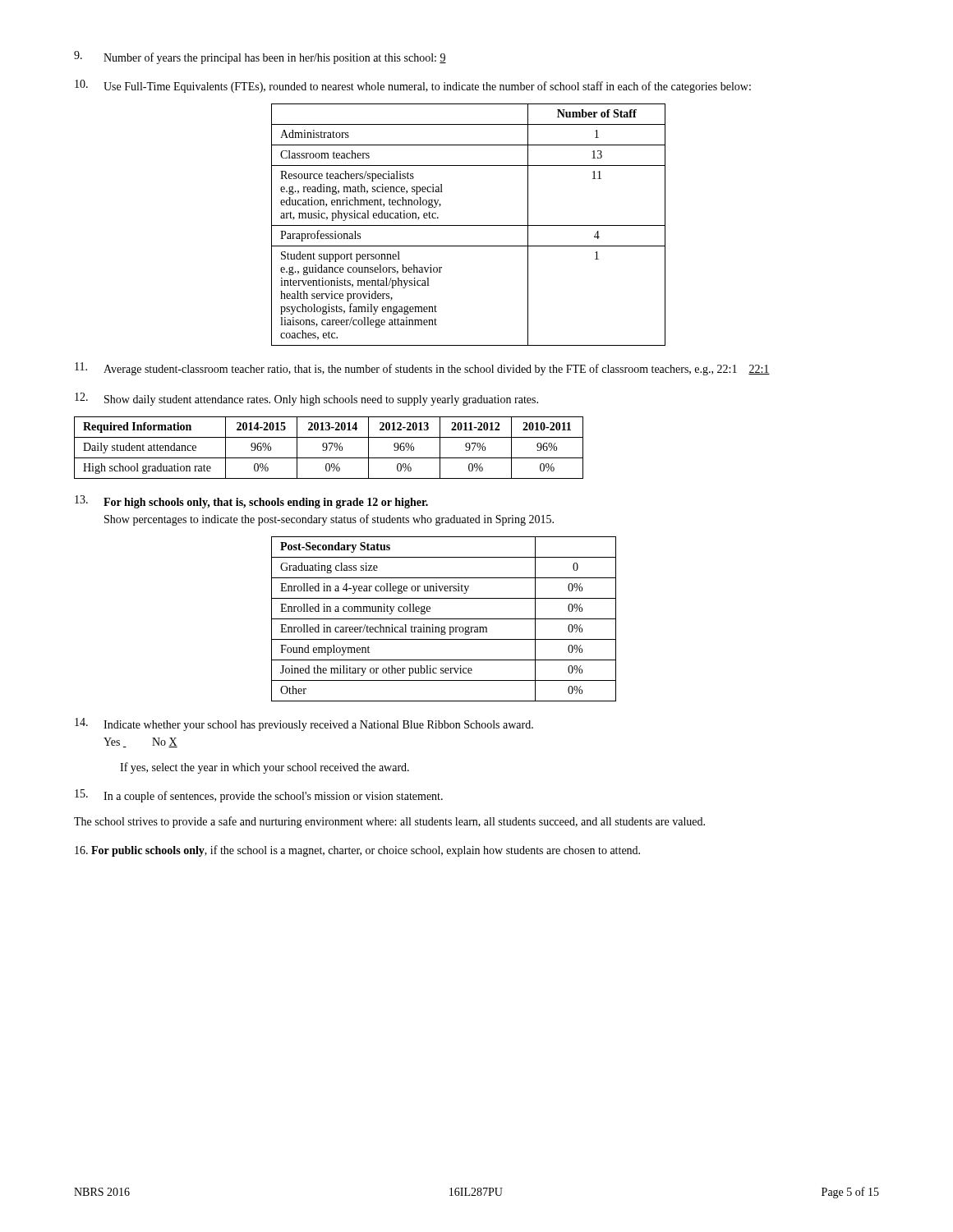Locate the table with the text "Required Information"
The width and height of the screenshot is (953, 1232).
(476, 448)
